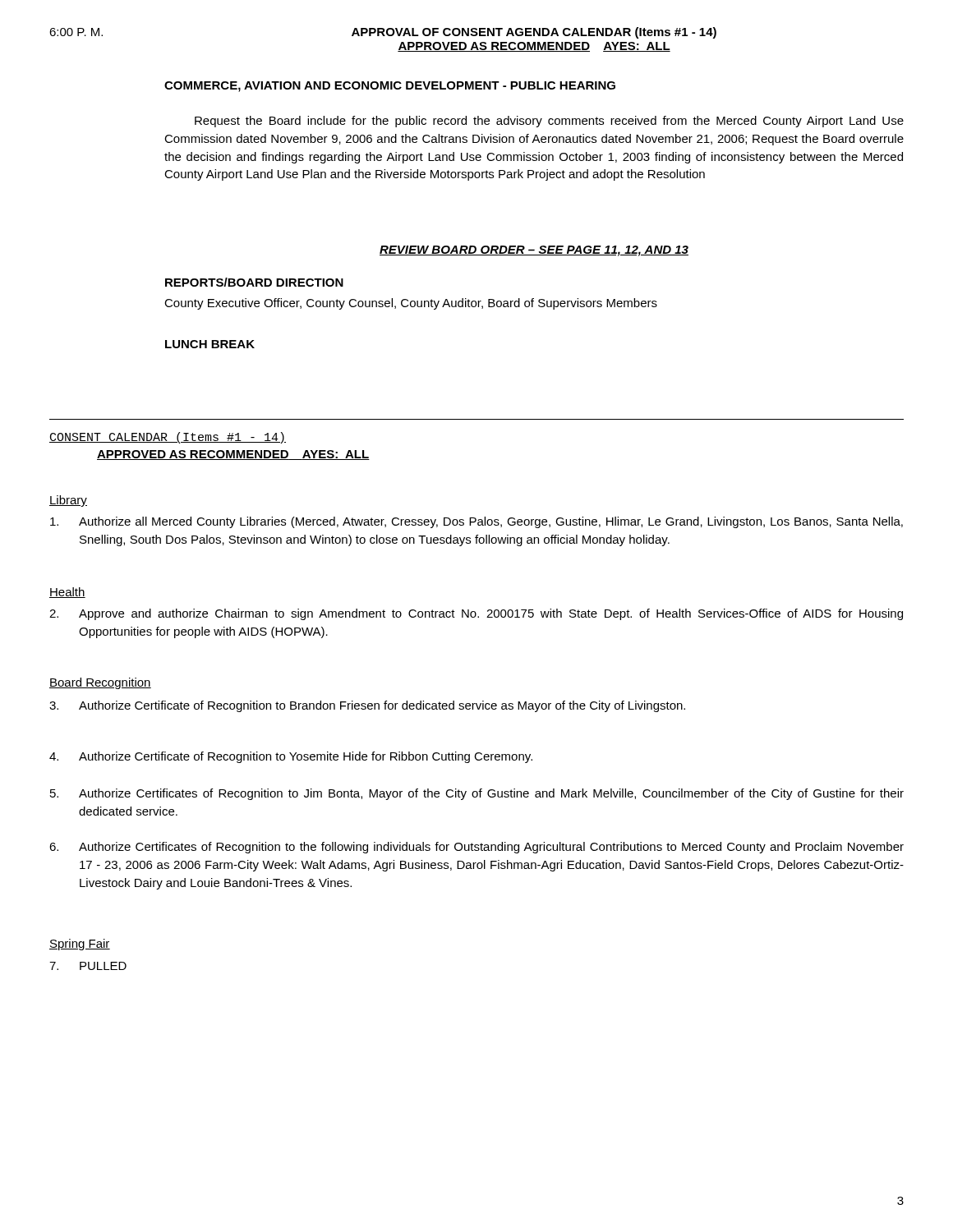
Task: Navigate to the block starting "Board Recognition"
Action: point(100,682)
